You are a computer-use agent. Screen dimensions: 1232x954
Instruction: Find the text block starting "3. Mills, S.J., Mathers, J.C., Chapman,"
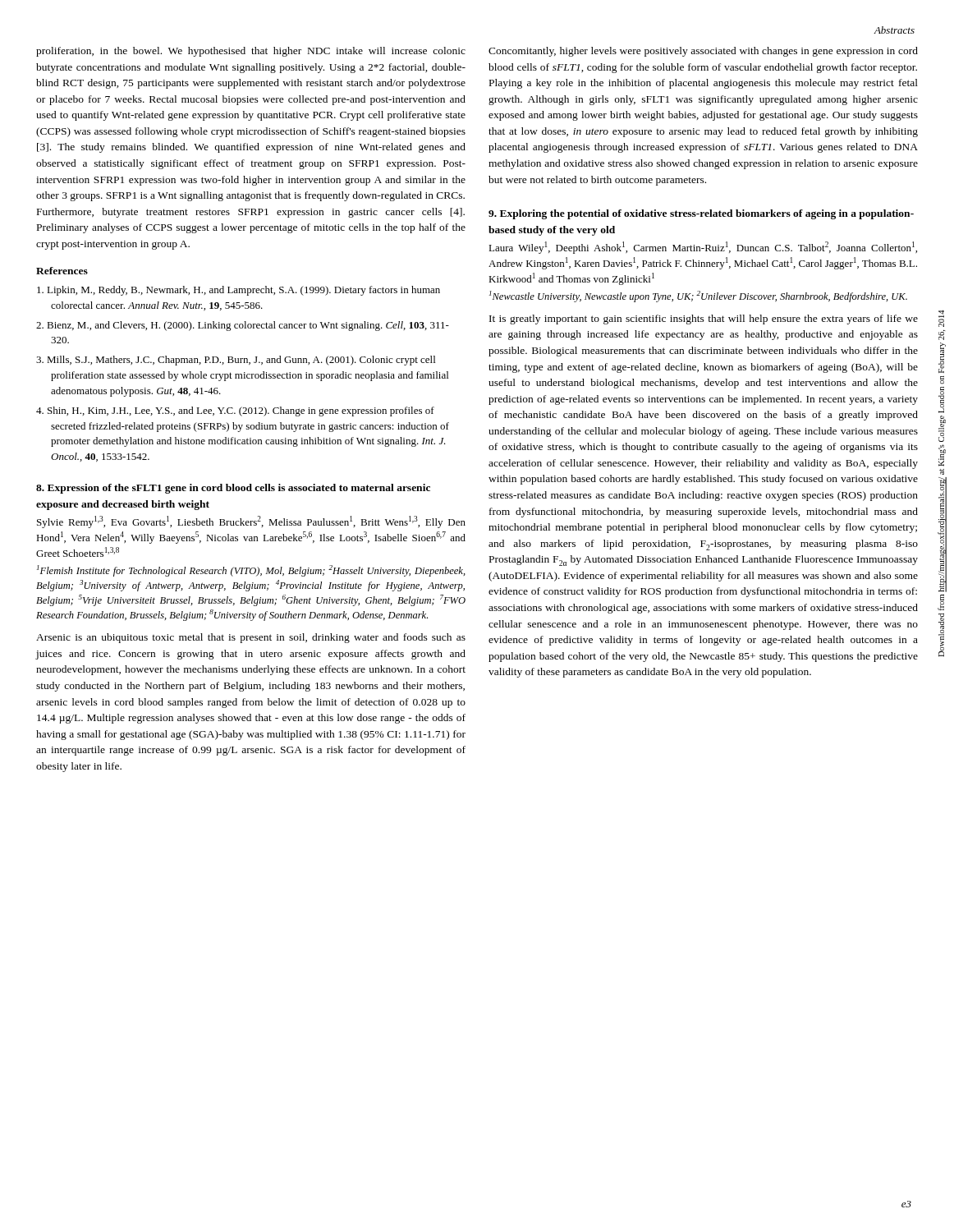(243, 375)
